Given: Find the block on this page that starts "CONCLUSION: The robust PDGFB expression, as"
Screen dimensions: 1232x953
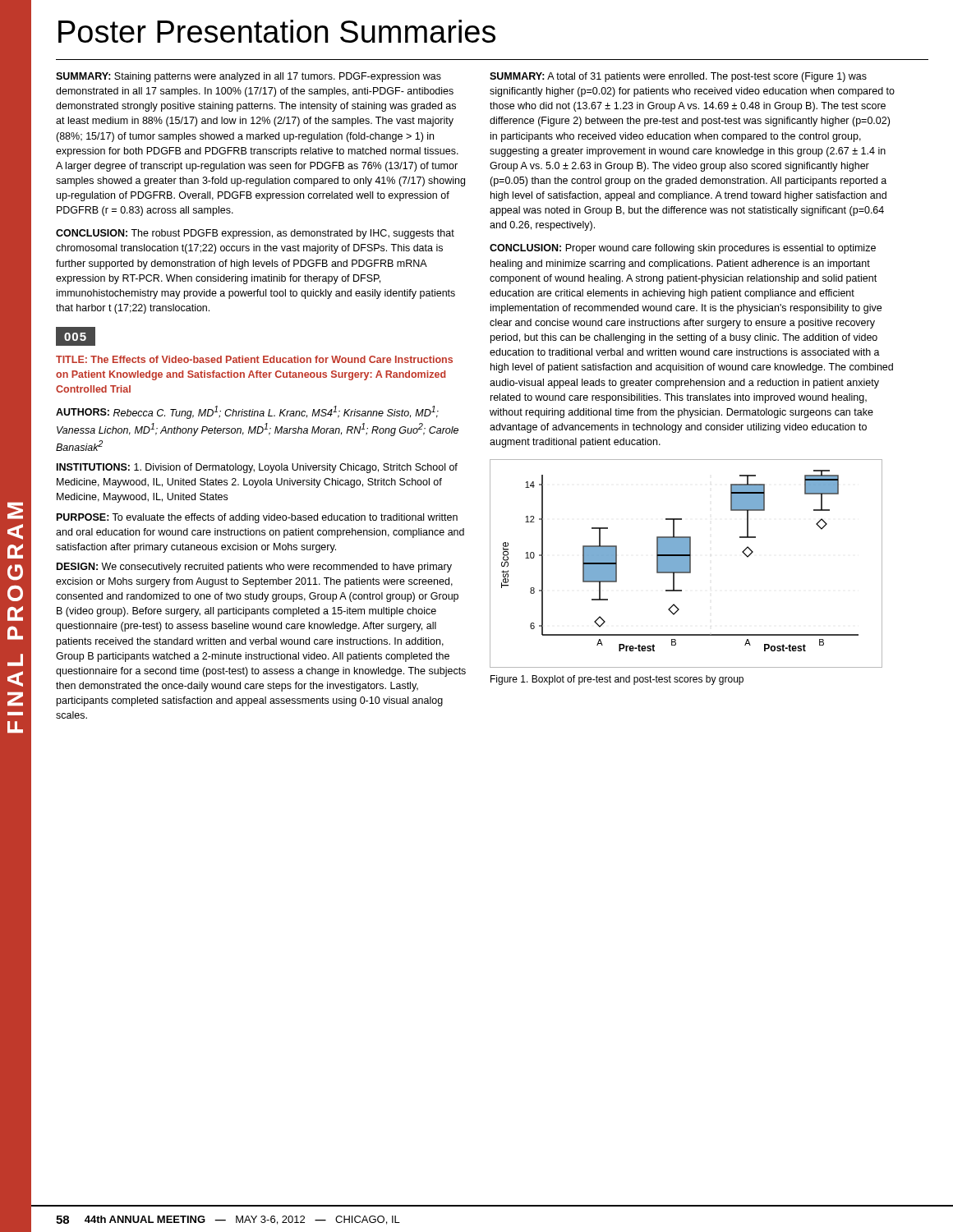Looking at the screenshot, I should pyautogui.click(x=256, y=271).
